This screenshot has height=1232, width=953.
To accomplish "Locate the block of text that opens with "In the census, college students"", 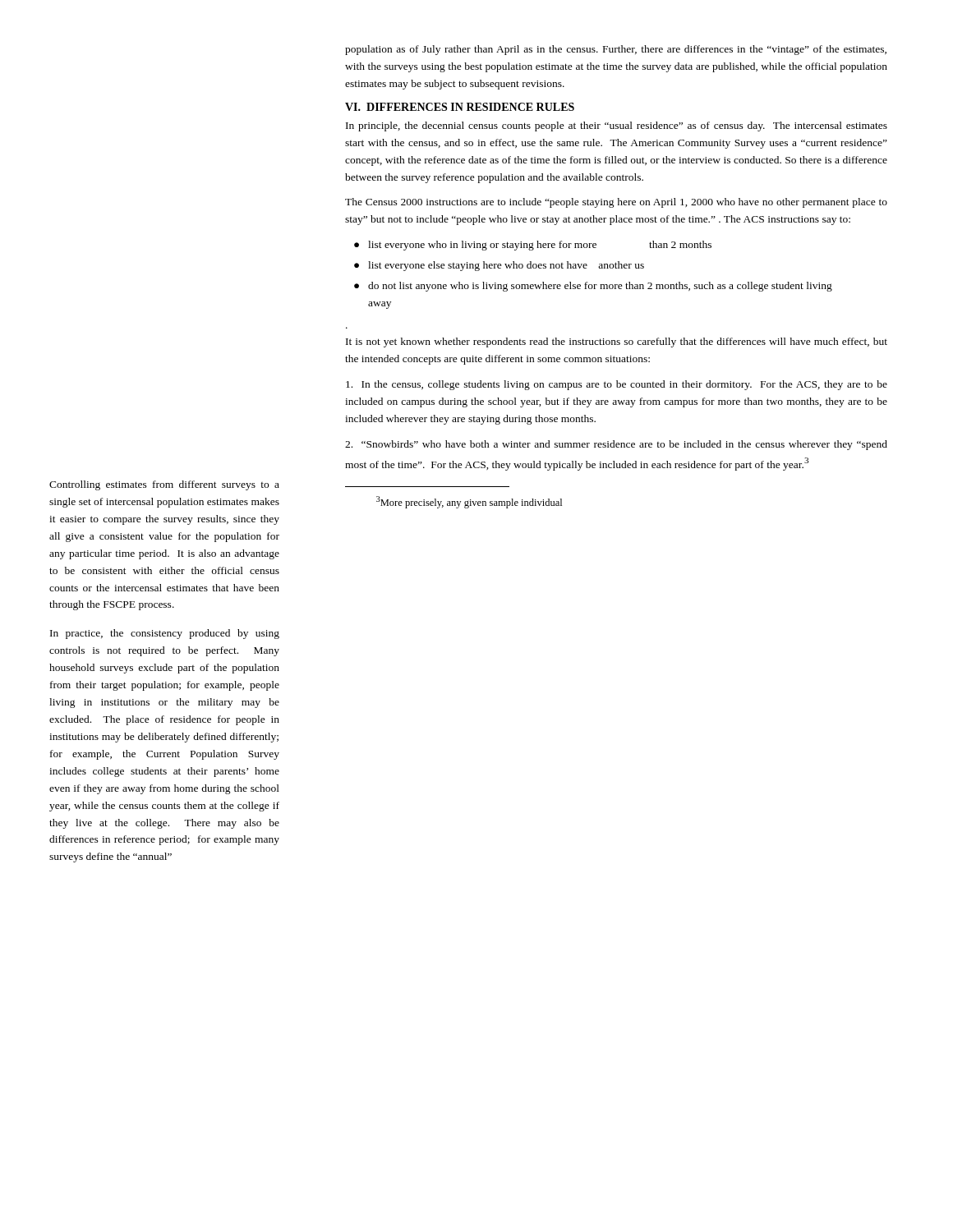I will coord(616,401).
